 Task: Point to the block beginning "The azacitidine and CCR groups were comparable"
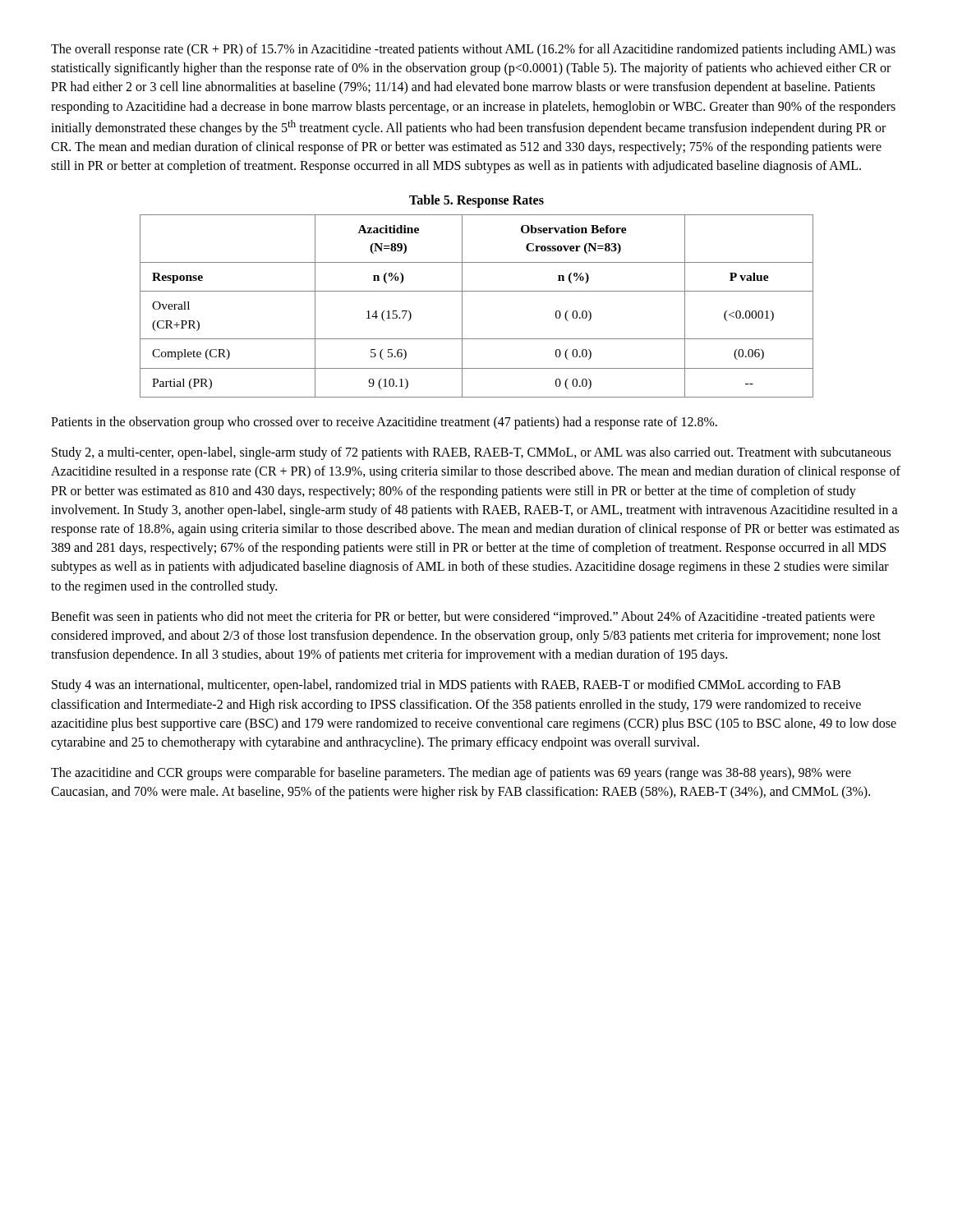pyautogui.click(x=461, y=782)
